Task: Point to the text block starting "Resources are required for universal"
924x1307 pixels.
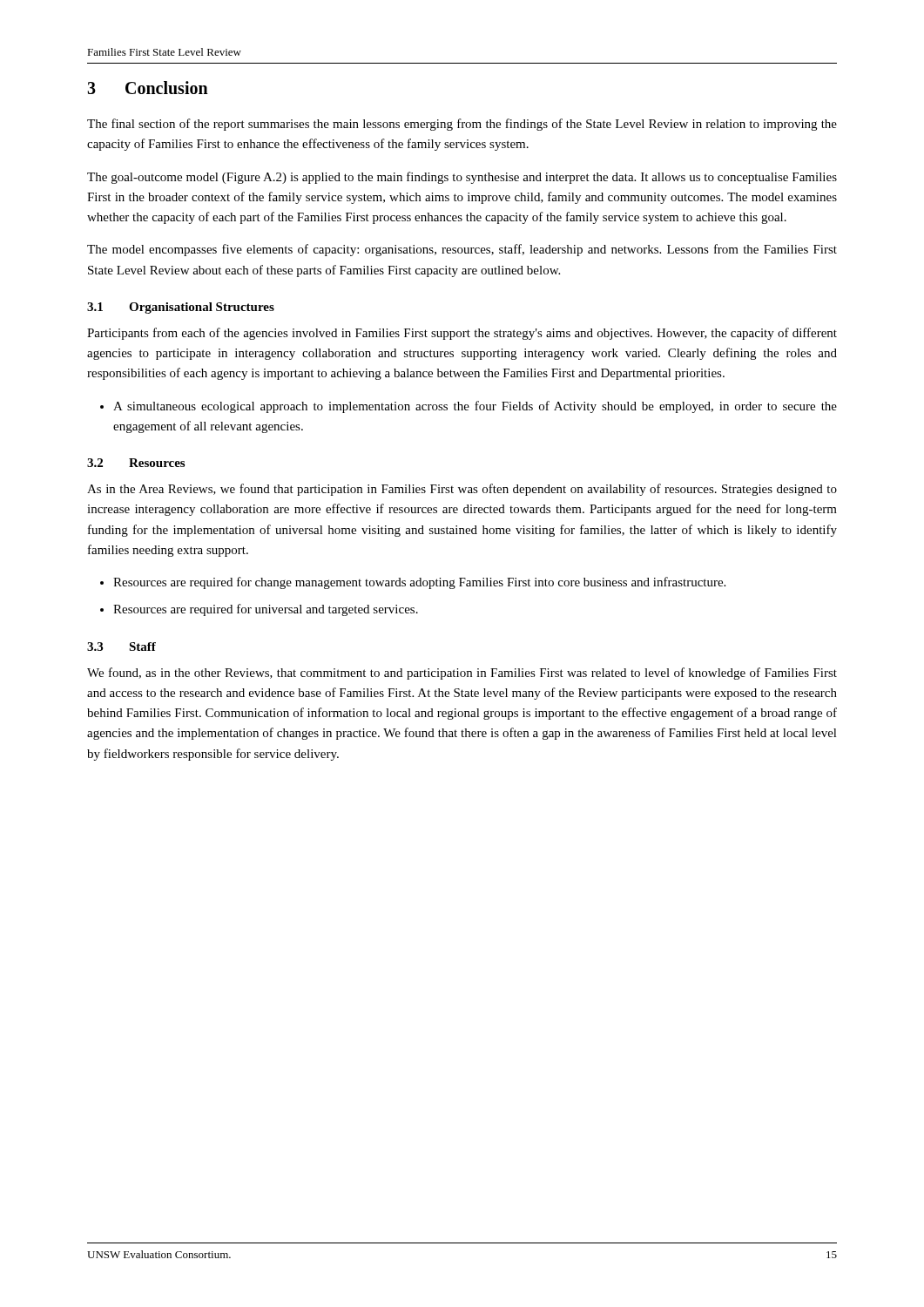Action: tap(266, 609)
